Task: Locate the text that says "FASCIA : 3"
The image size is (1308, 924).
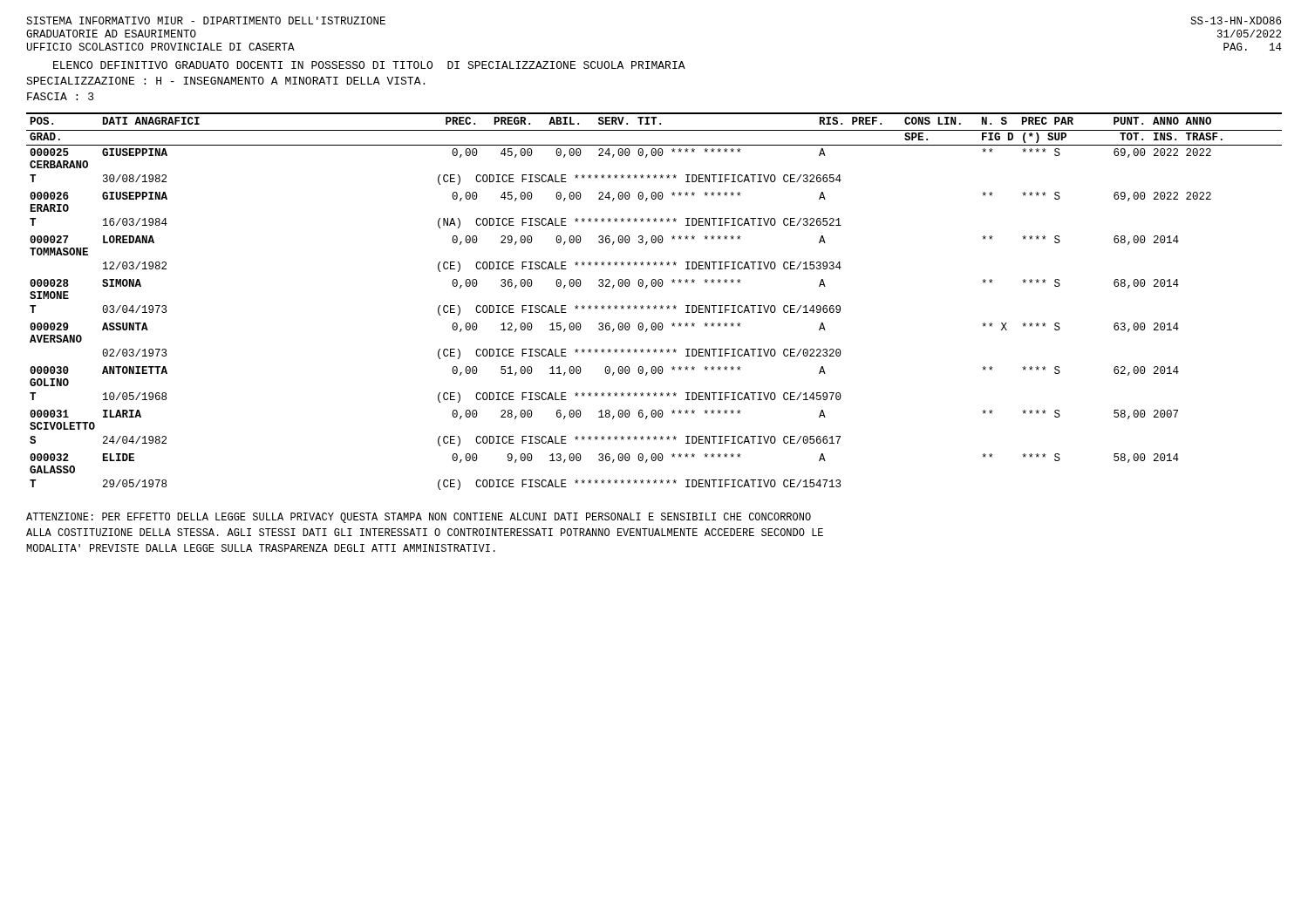Action: pyautogui.click(x=60, y=97)
